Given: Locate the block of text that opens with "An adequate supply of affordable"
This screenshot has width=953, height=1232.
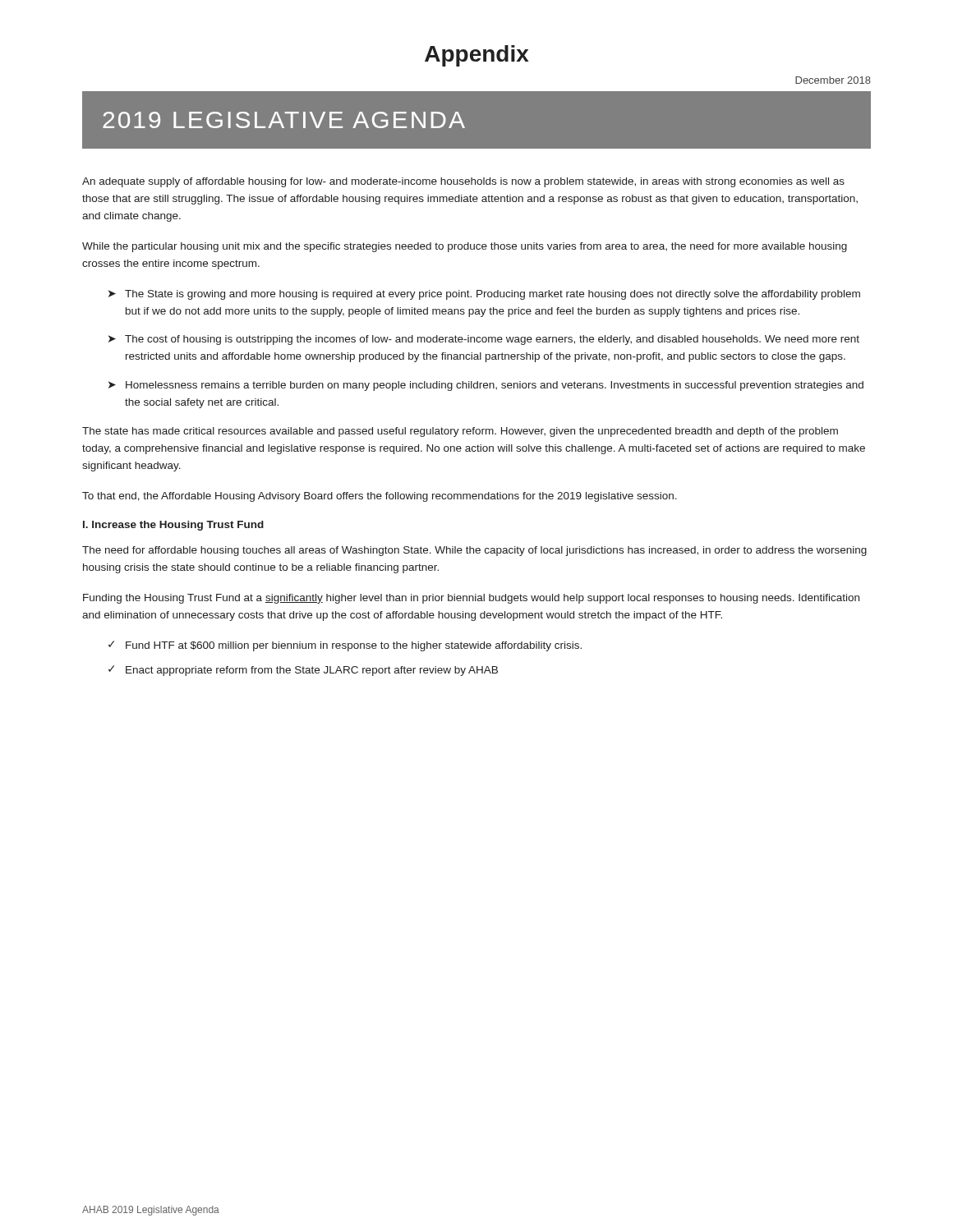Looking at the screenshot, I should 470,198.
